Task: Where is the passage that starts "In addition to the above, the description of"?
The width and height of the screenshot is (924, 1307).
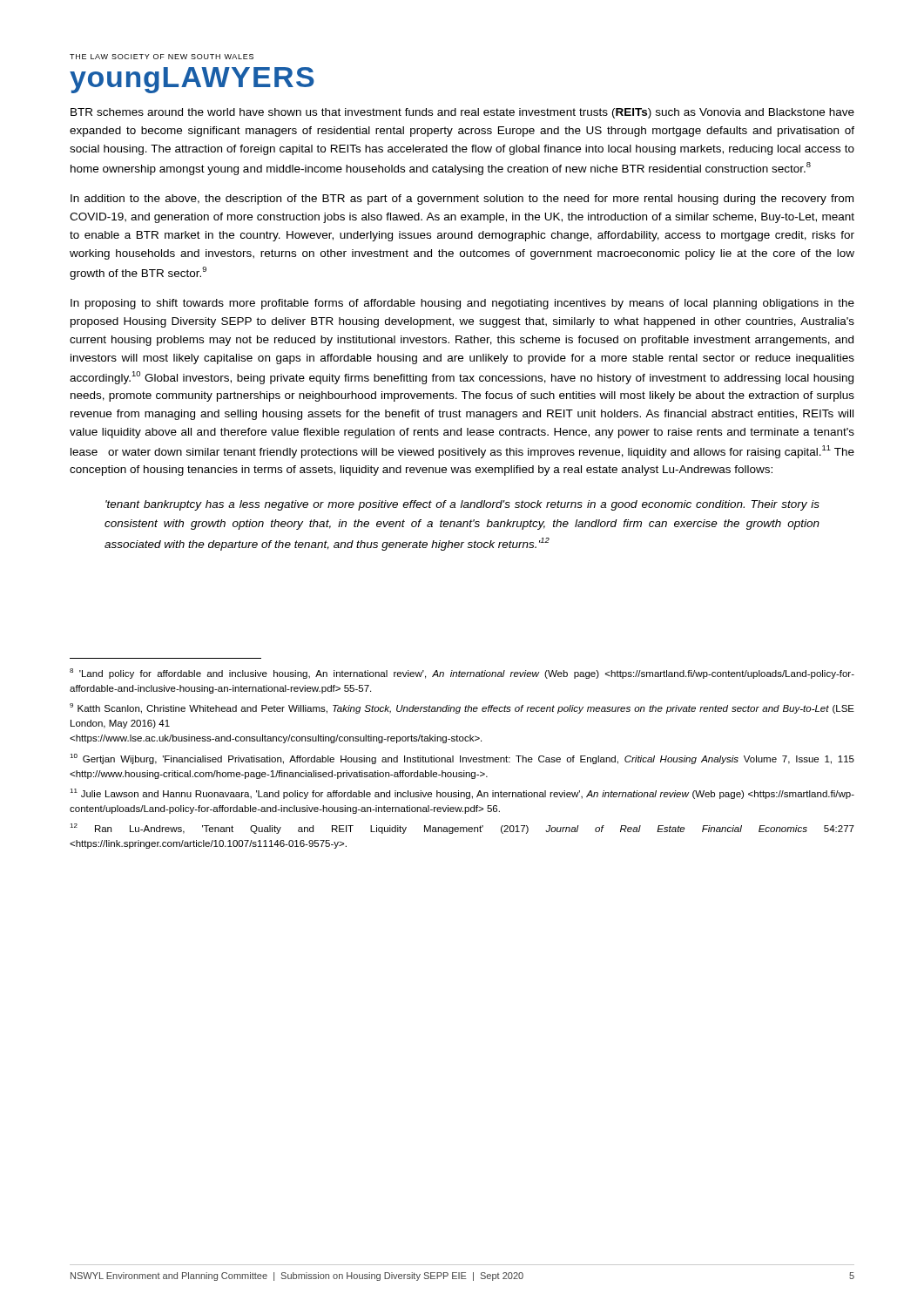Action: 462,235
